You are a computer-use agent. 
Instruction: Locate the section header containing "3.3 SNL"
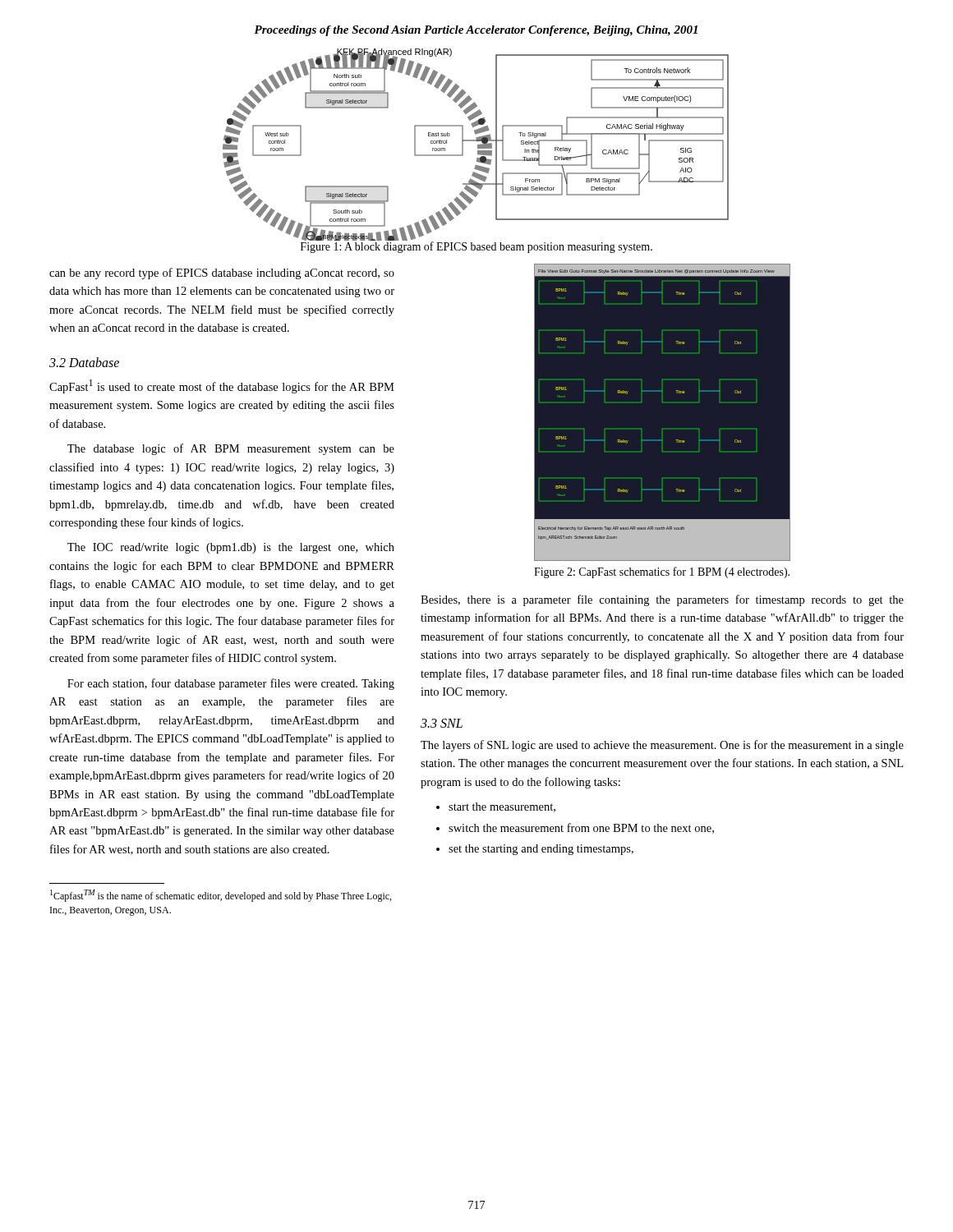click(442, 723)
